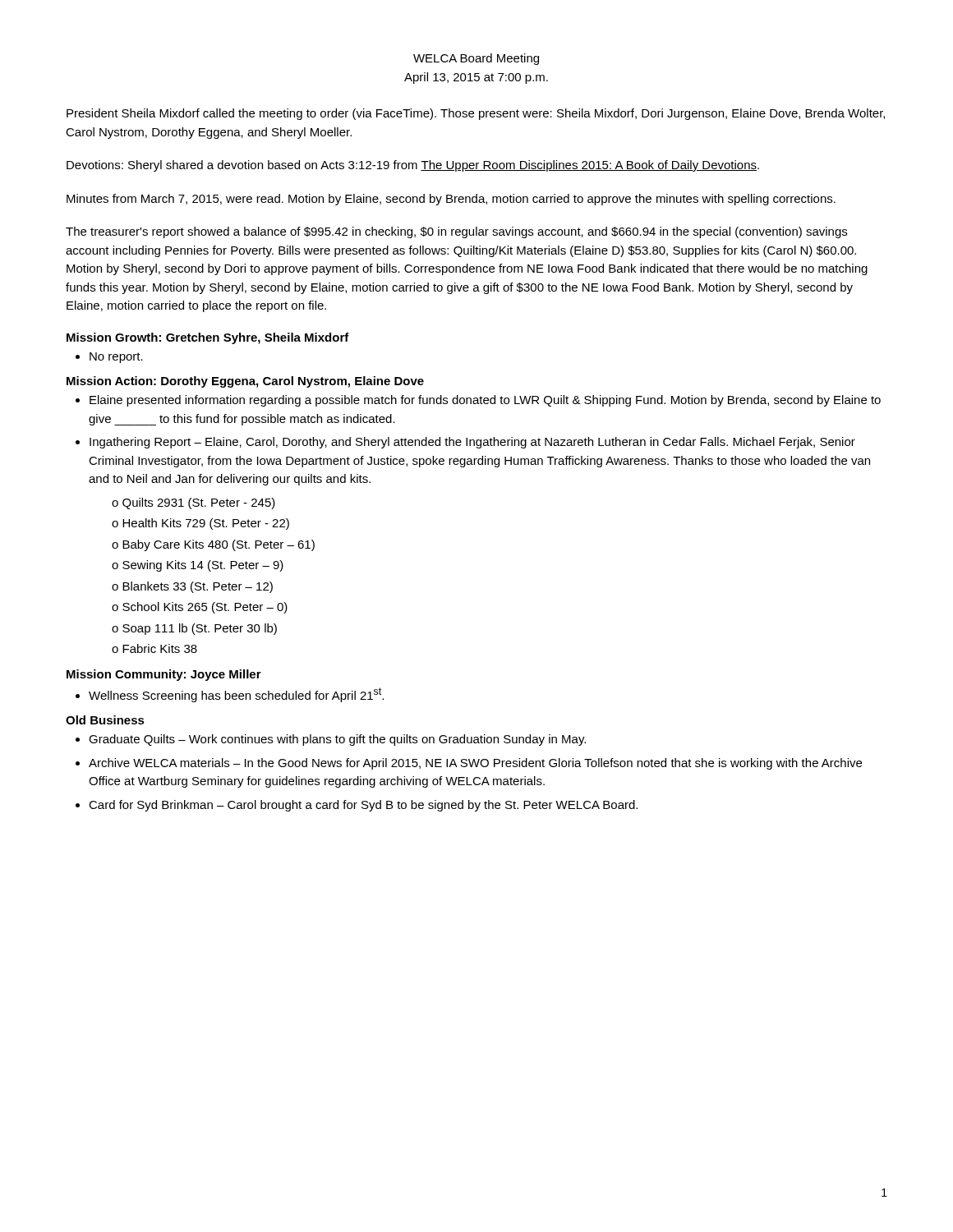Click on the text block starting "Archive WELCA materials"

tap(476, 771)
